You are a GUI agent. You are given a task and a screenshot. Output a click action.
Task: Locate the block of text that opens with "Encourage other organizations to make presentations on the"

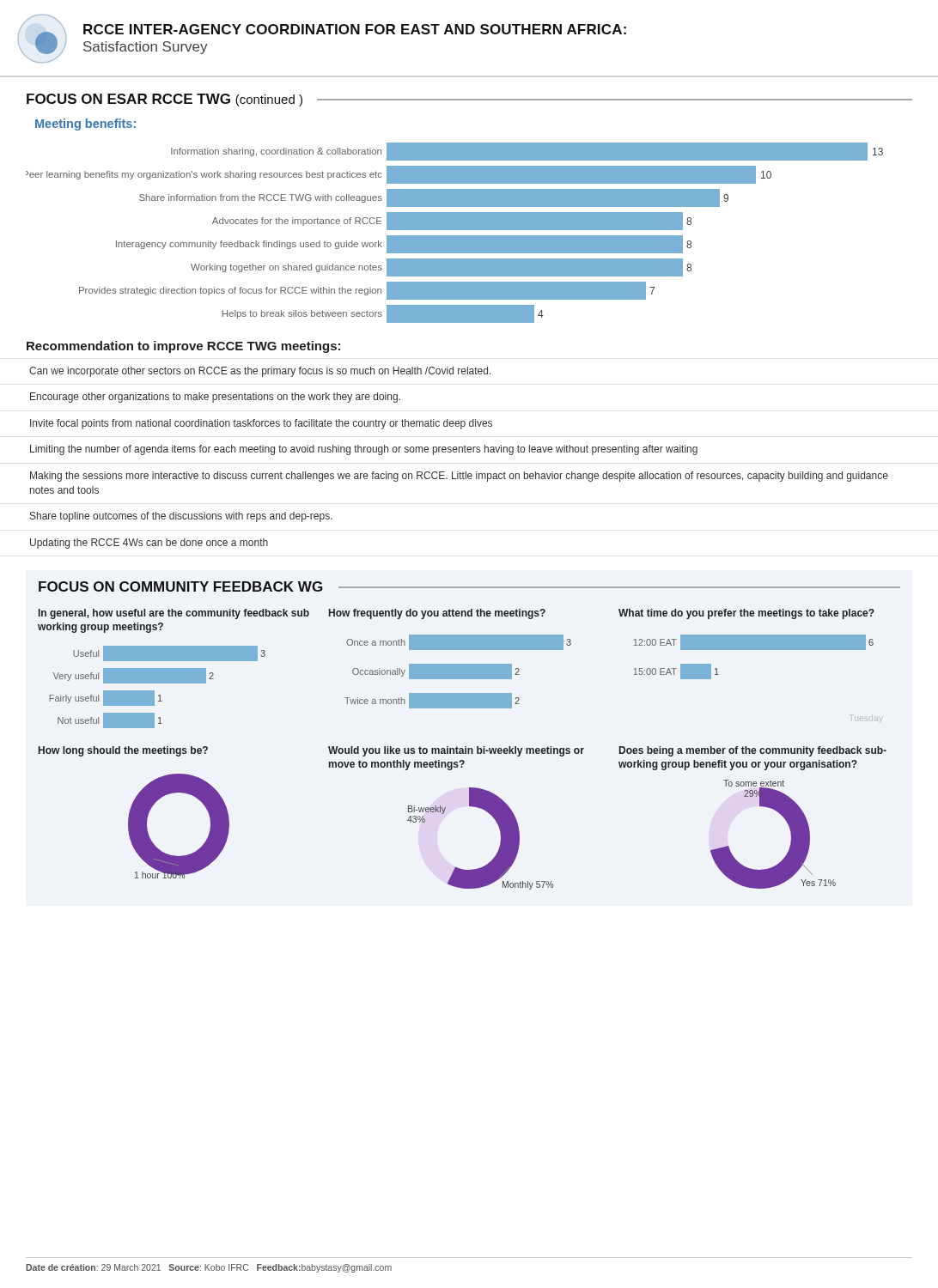click(x=215, y=397)
